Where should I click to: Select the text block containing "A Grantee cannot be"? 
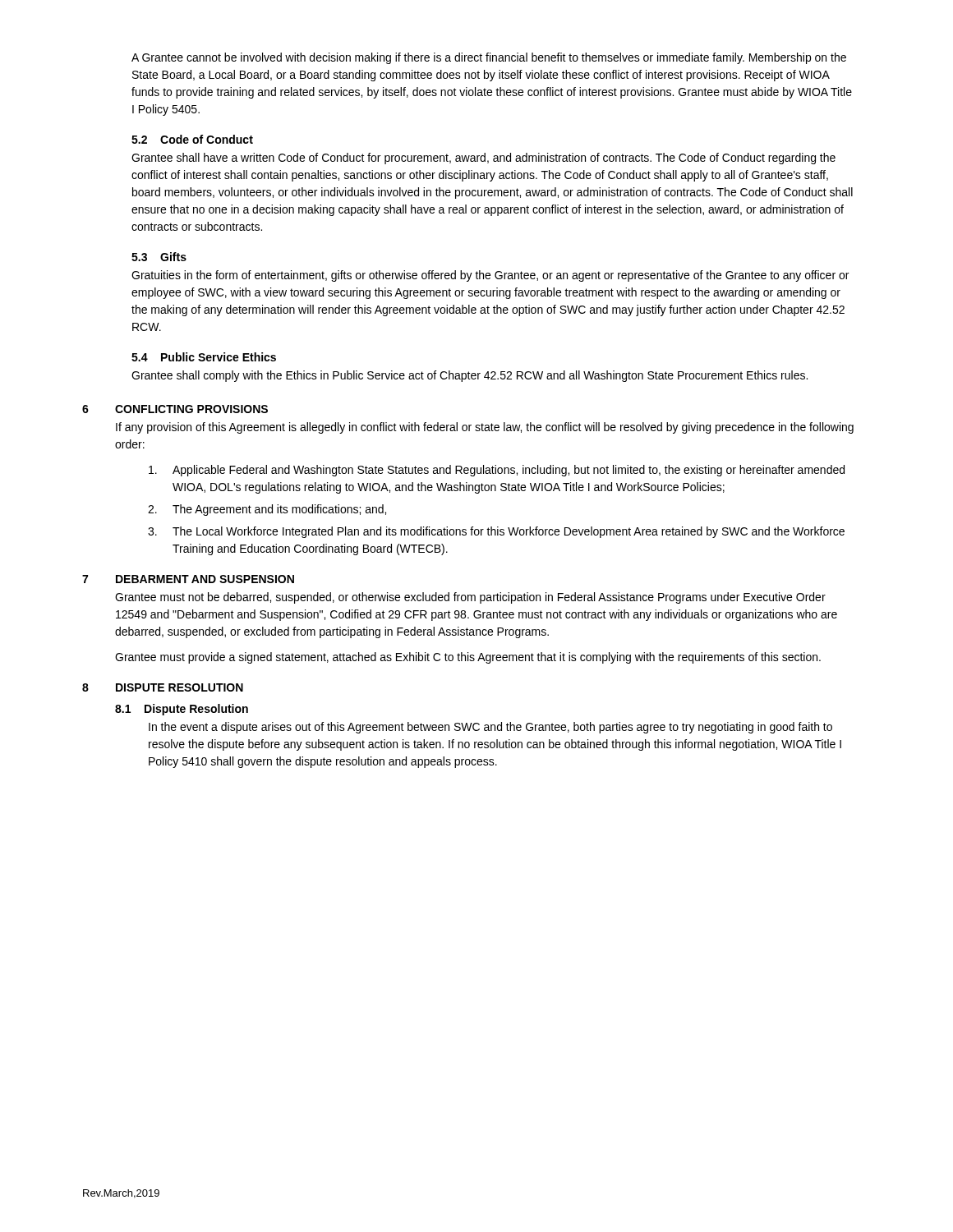pyautogui.click(x=492, y=83)
